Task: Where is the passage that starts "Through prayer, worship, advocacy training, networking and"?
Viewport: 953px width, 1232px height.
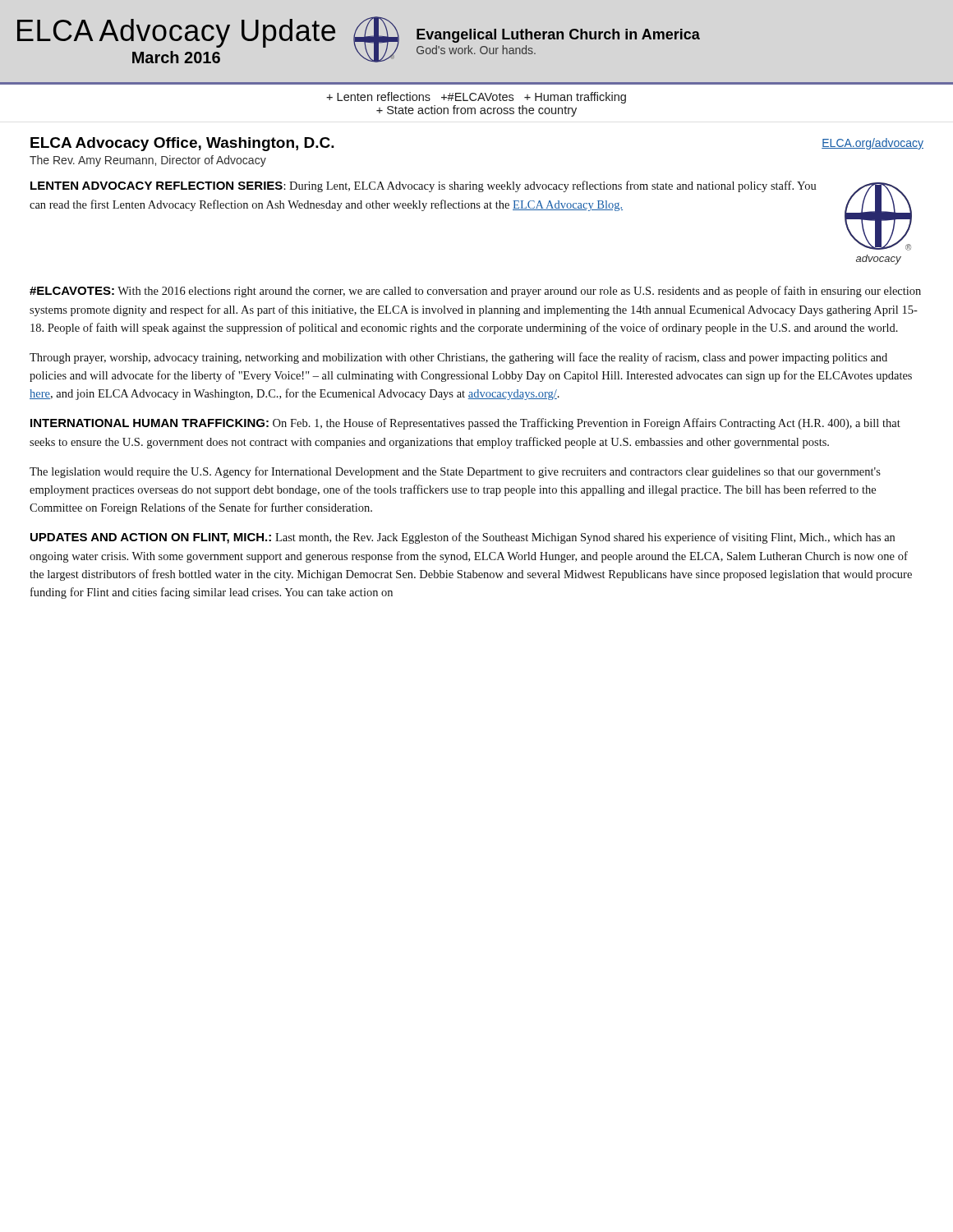Action: click(476, 375)
